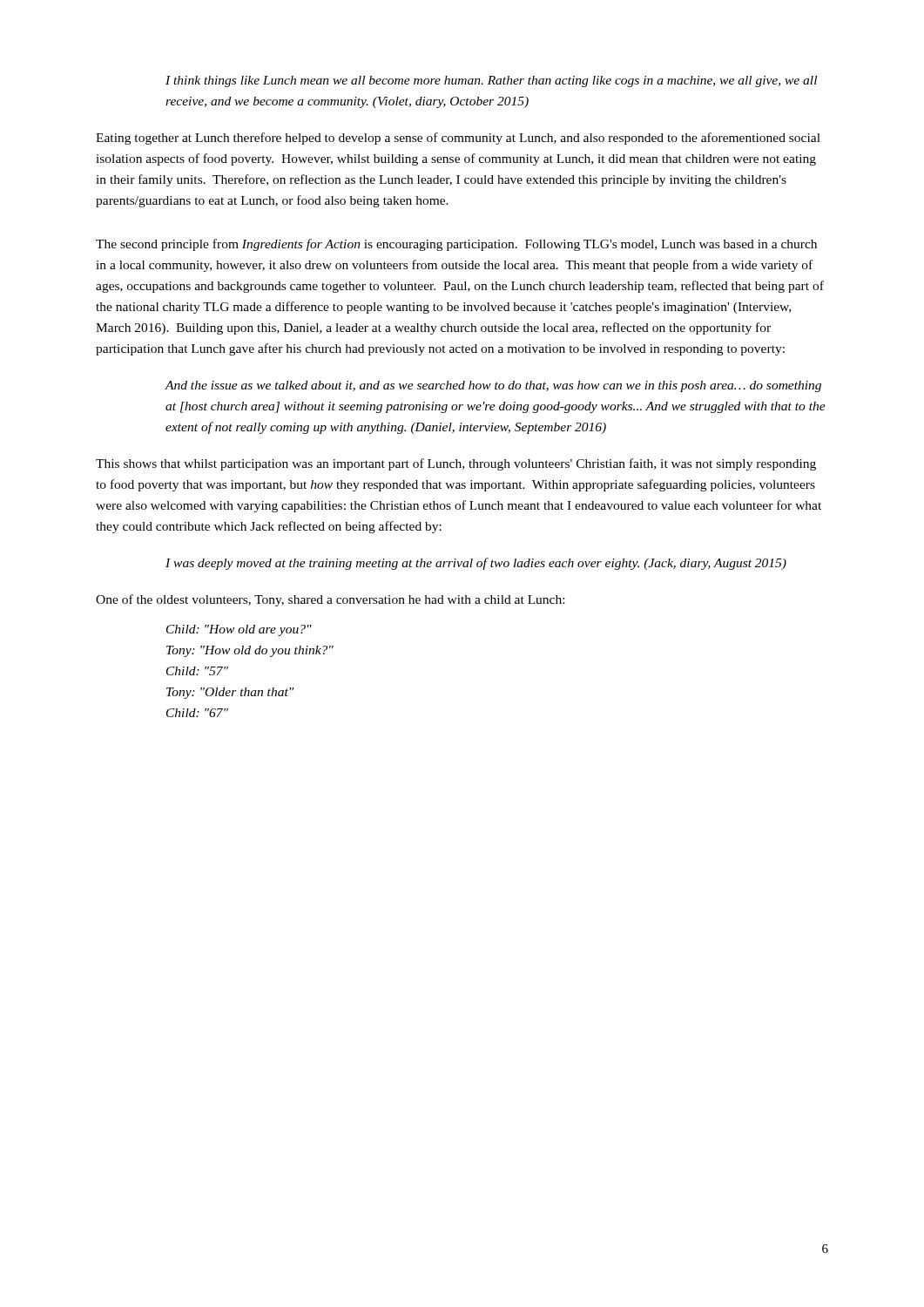Find the text block that says "Child: "How old are"
The image size is (924, 1307).
coord(239,630)
